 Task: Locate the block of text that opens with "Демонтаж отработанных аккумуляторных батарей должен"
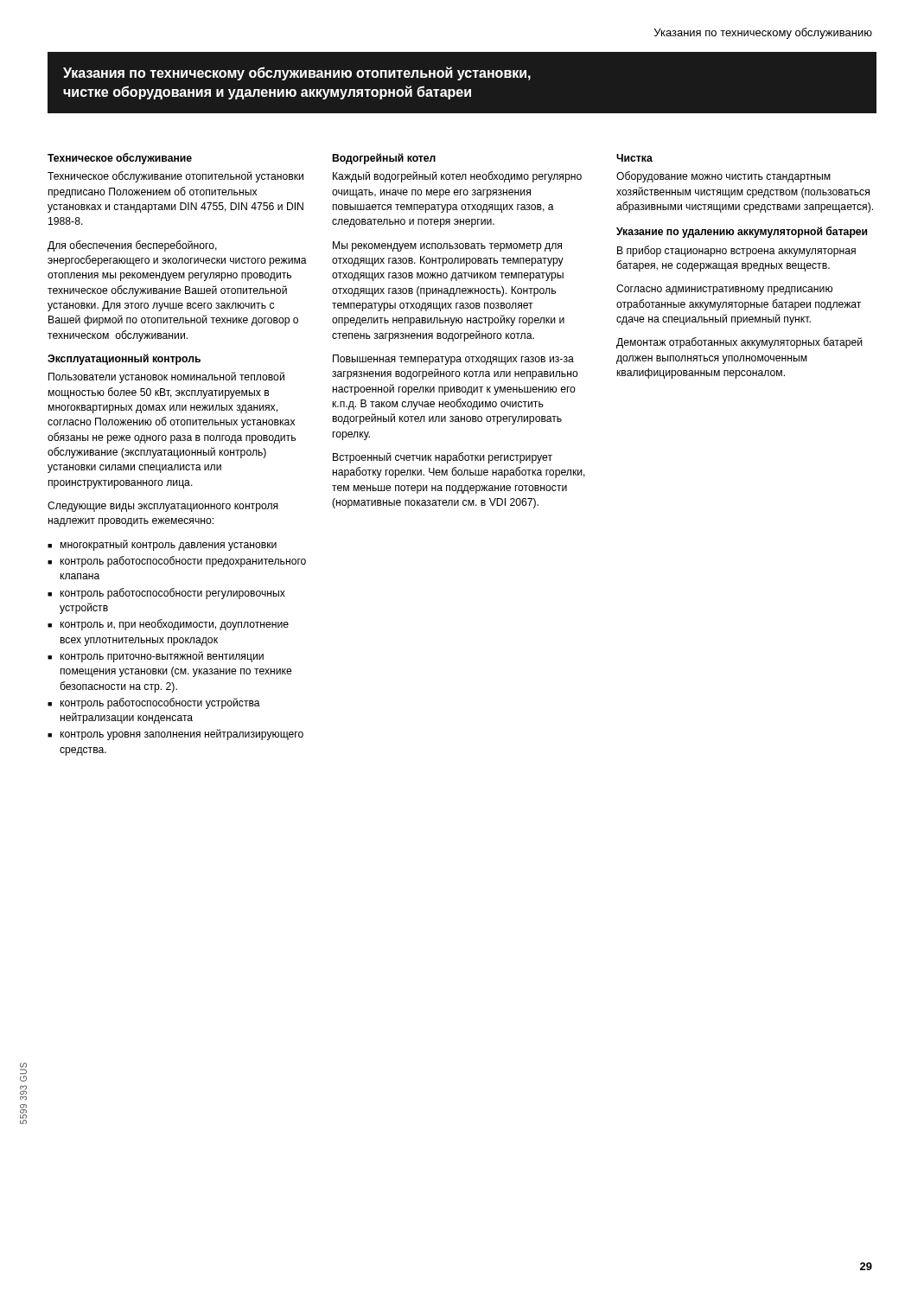pyautogui.click(x=740, y=358)
